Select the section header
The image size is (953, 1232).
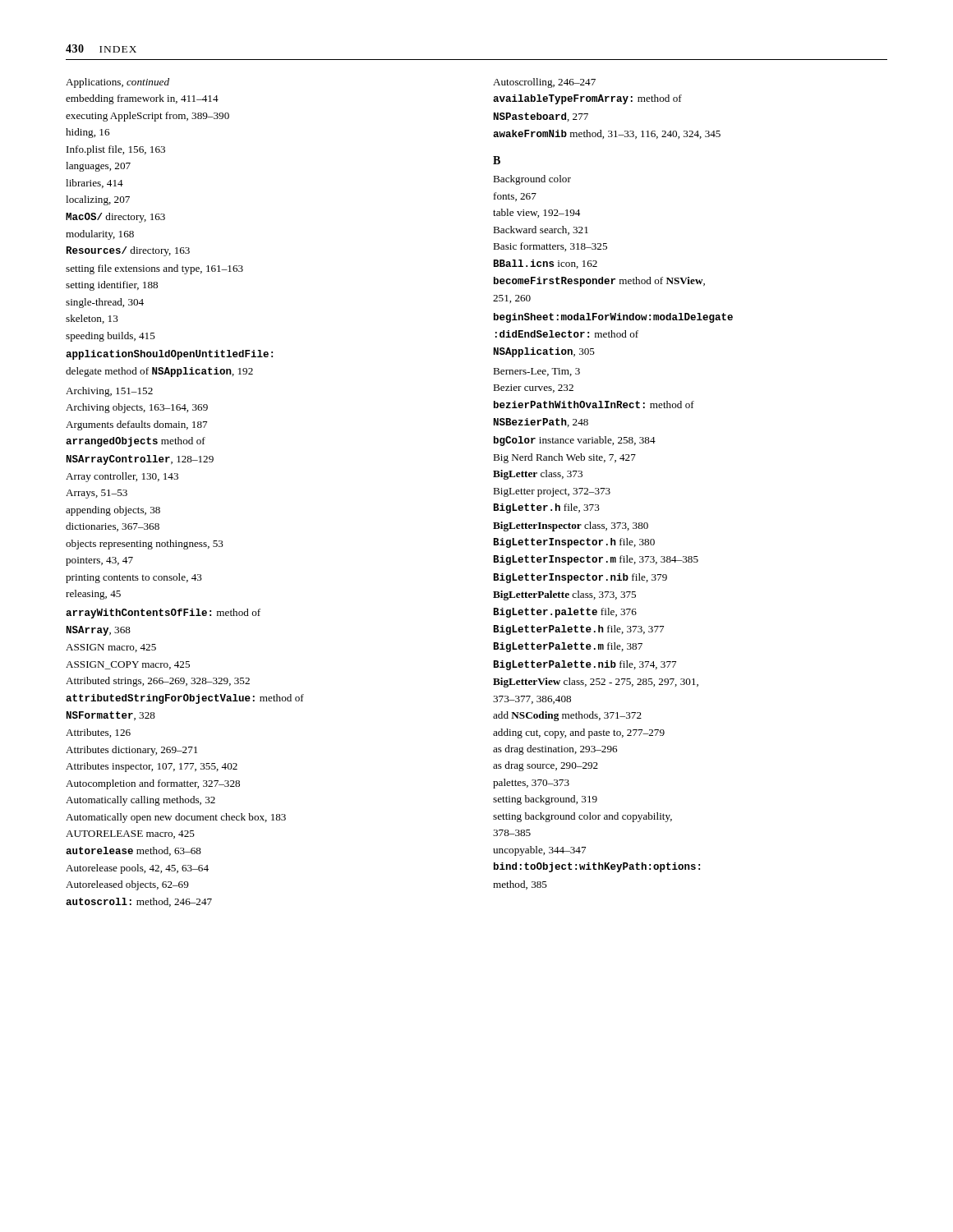click(690, 161)
